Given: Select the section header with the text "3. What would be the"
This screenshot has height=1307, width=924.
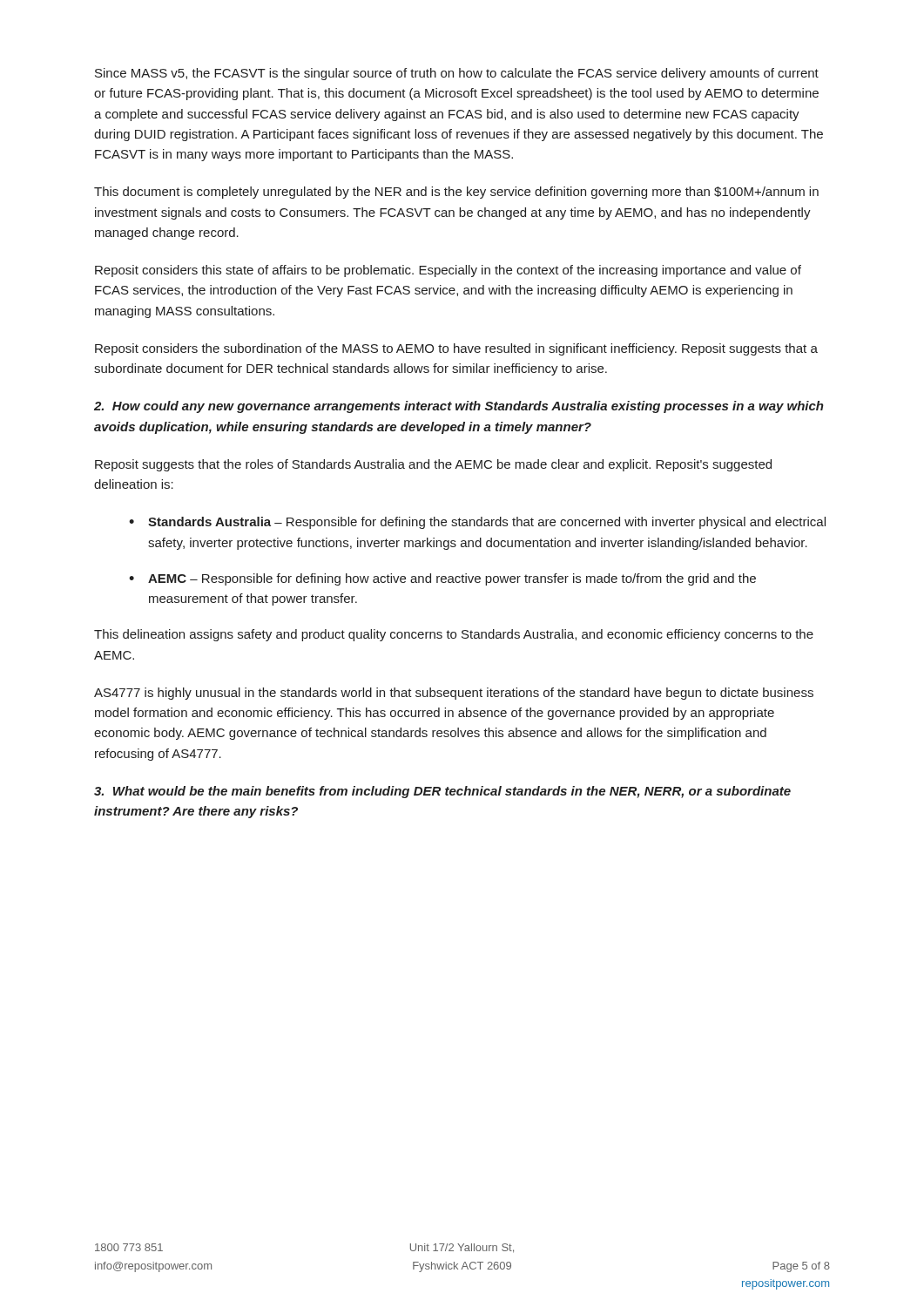Looking at the screenshot, I should 442,801.
